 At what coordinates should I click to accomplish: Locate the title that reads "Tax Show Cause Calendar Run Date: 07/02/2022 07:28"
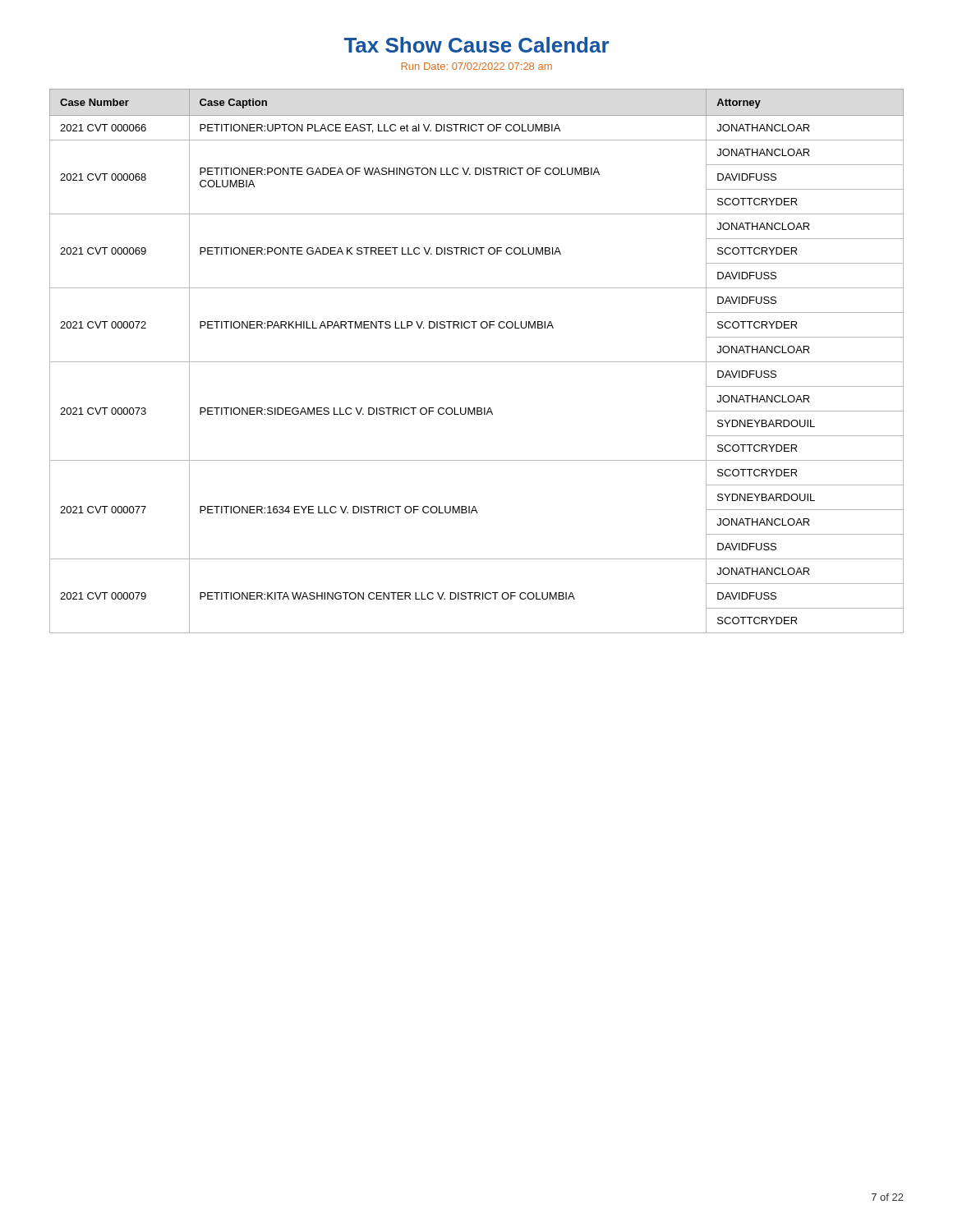476,53
